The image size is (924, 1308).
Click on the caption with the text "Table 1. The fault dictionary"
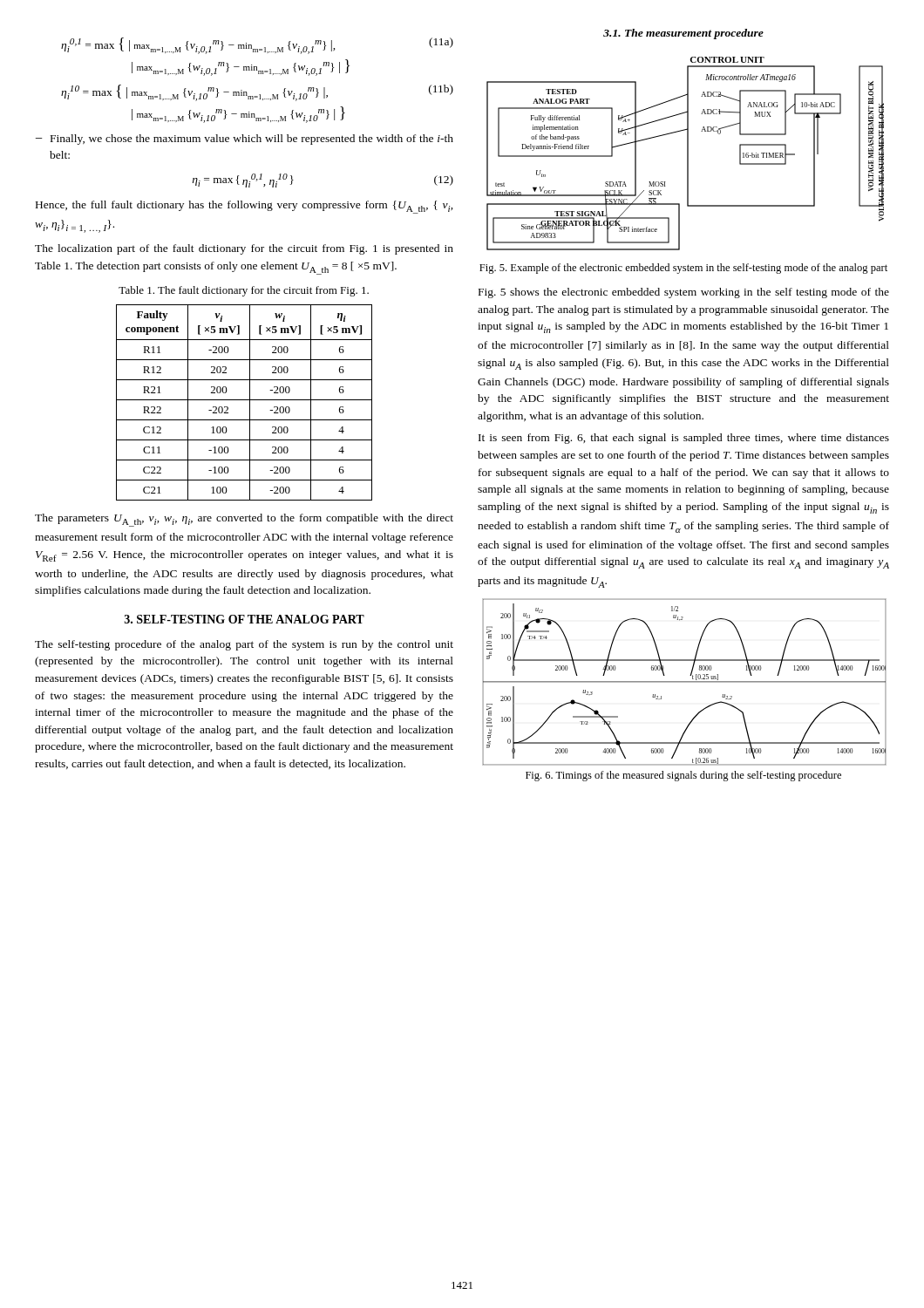point(244,290)
